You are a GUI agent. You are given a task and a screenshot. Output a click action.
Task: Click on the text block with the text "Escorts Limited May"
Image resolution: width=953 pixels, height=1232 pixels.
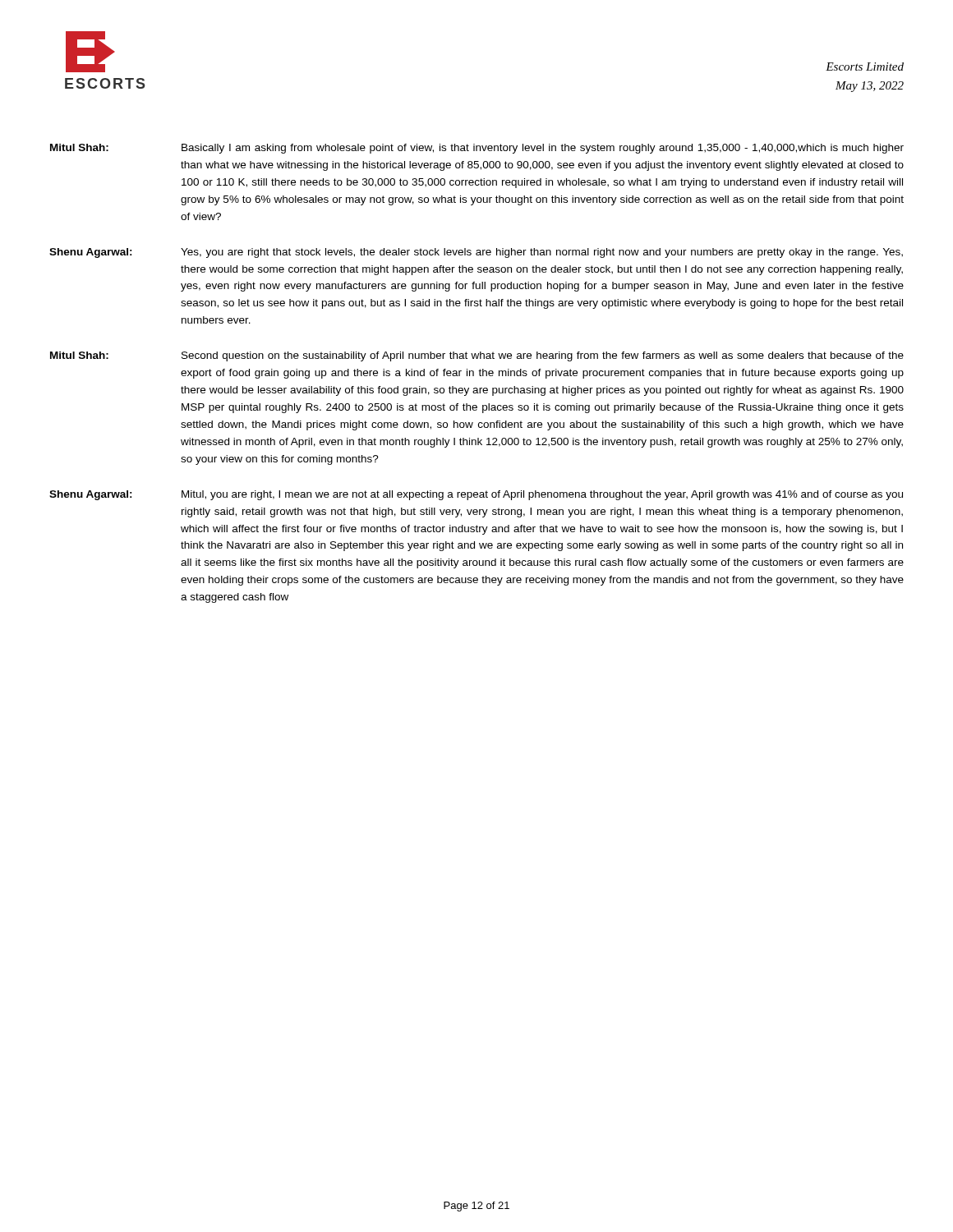tap(865, 76)
